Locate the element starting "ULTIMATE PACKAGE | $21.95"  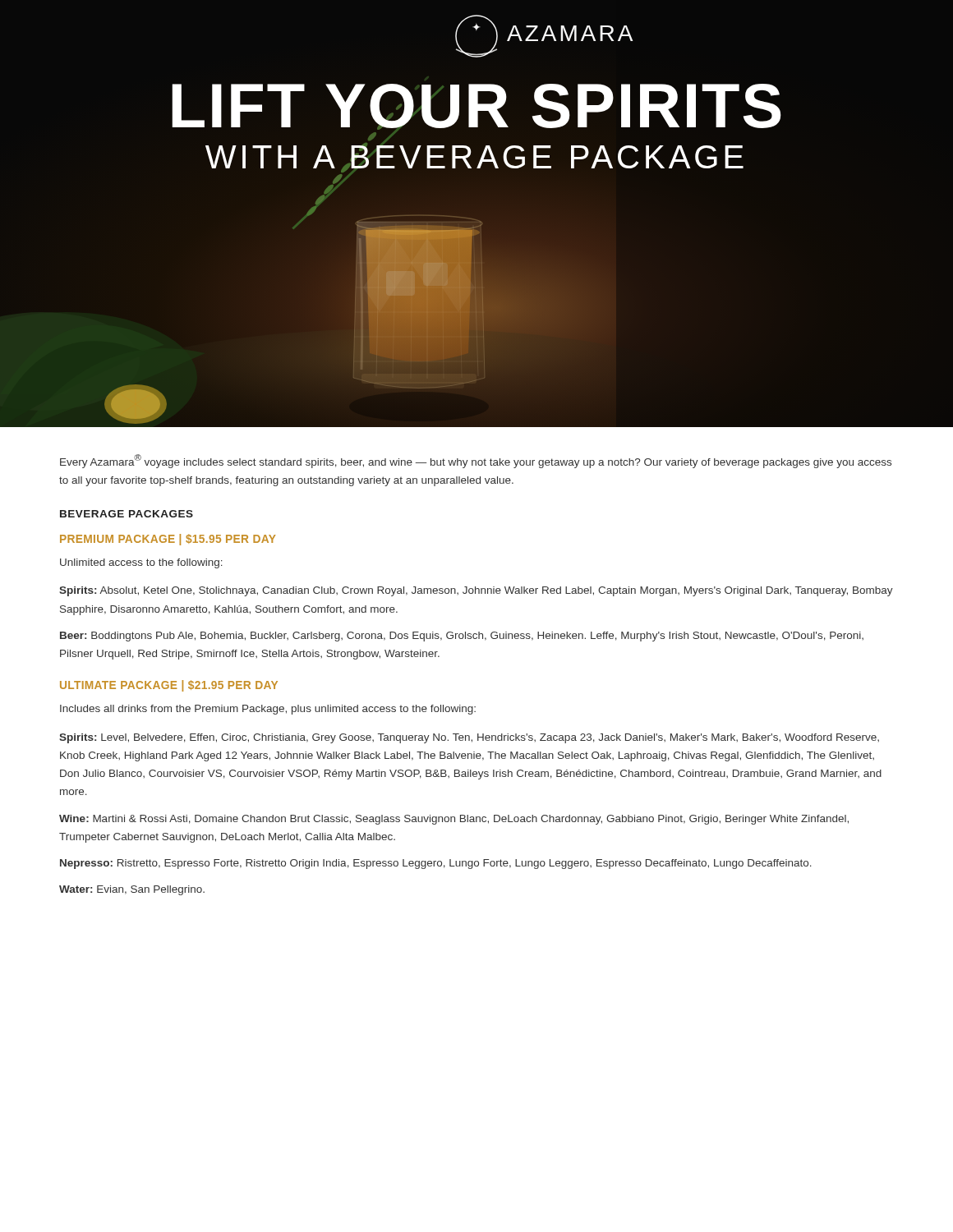point(169,686)
